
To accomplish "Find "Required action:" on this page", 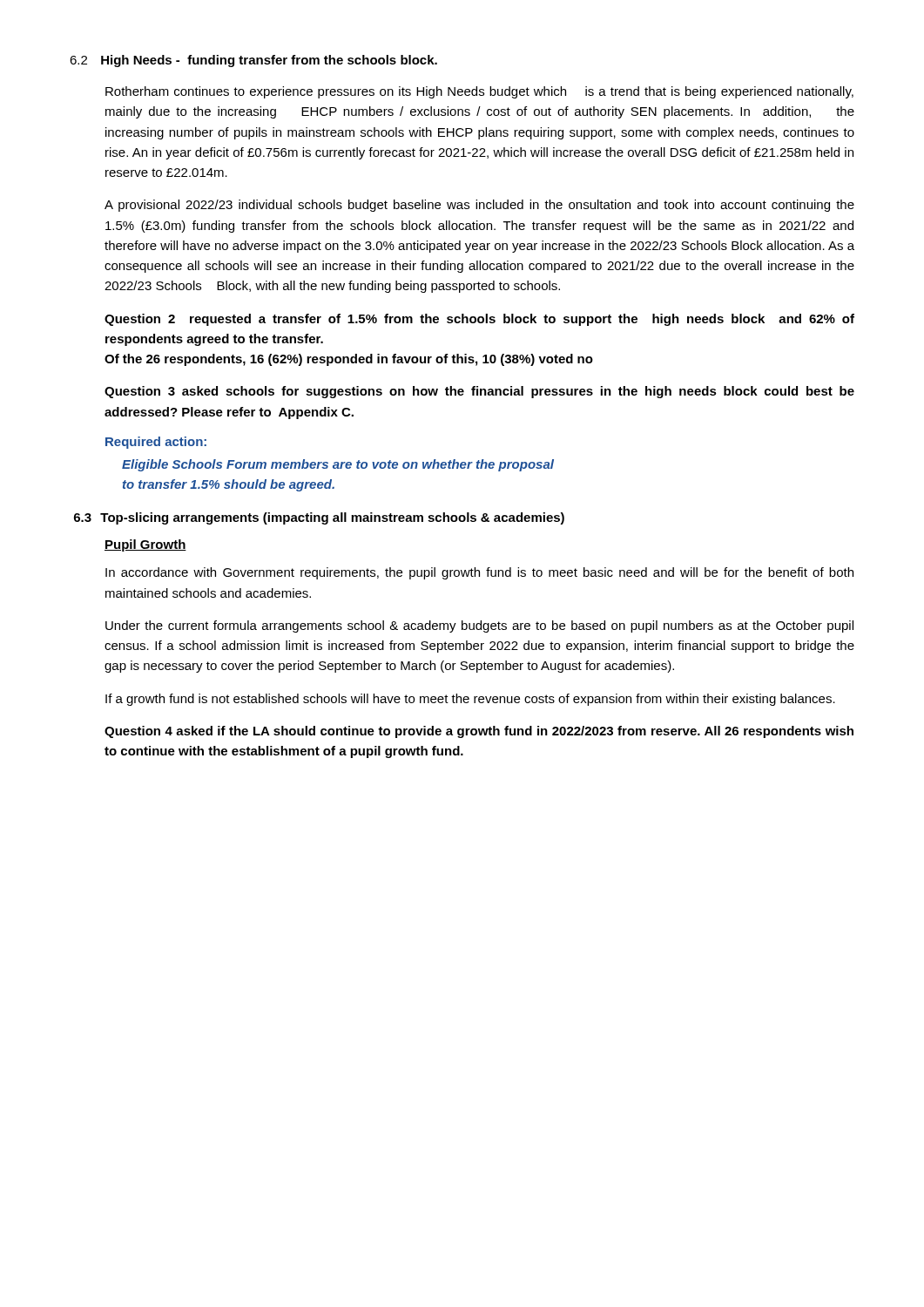I will (156, 441).
